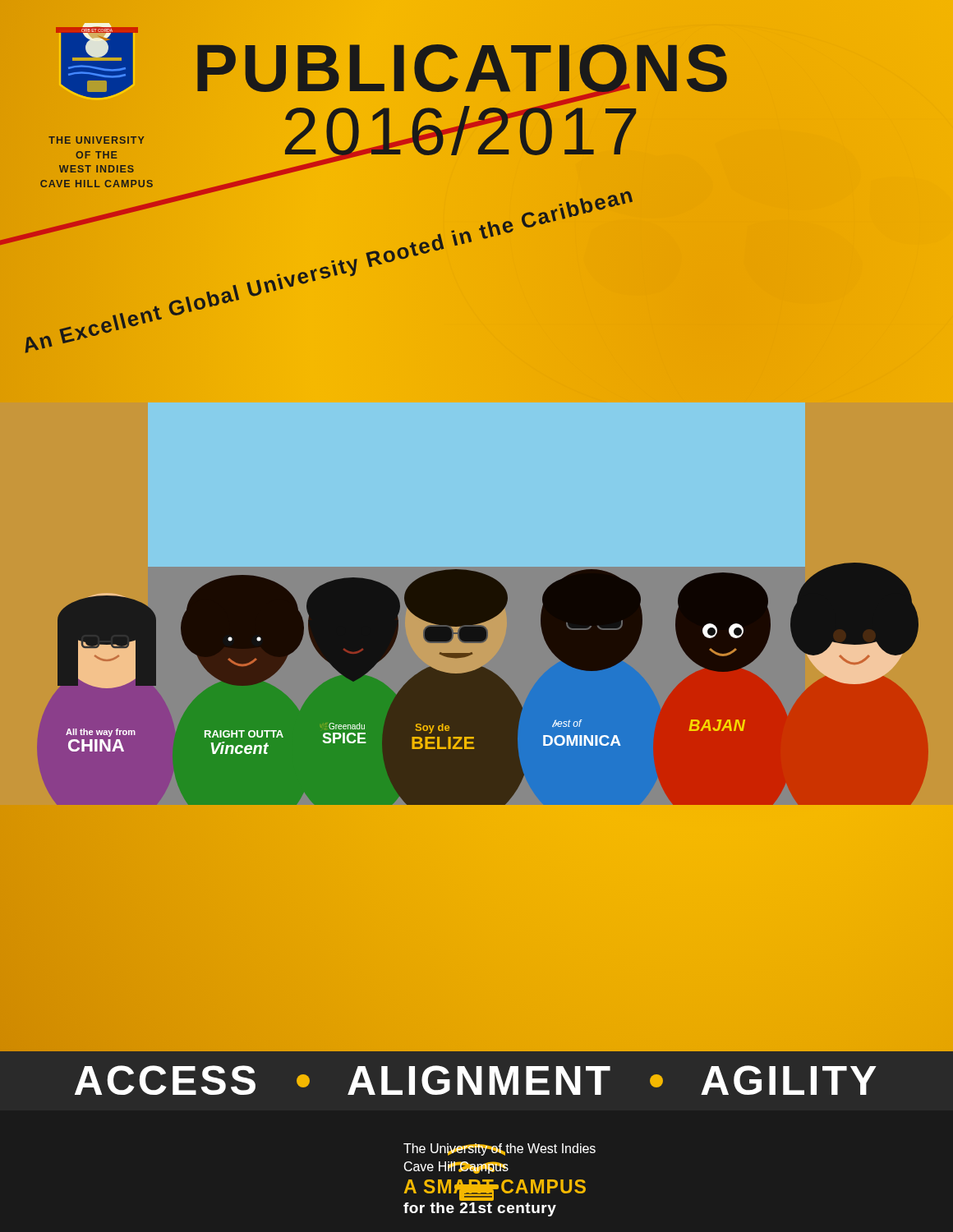This screenshot has height=1232, width=953.
Task: Locate the text "PUBLICATIONS 2016/2017"
Action: tap(463, 100)
